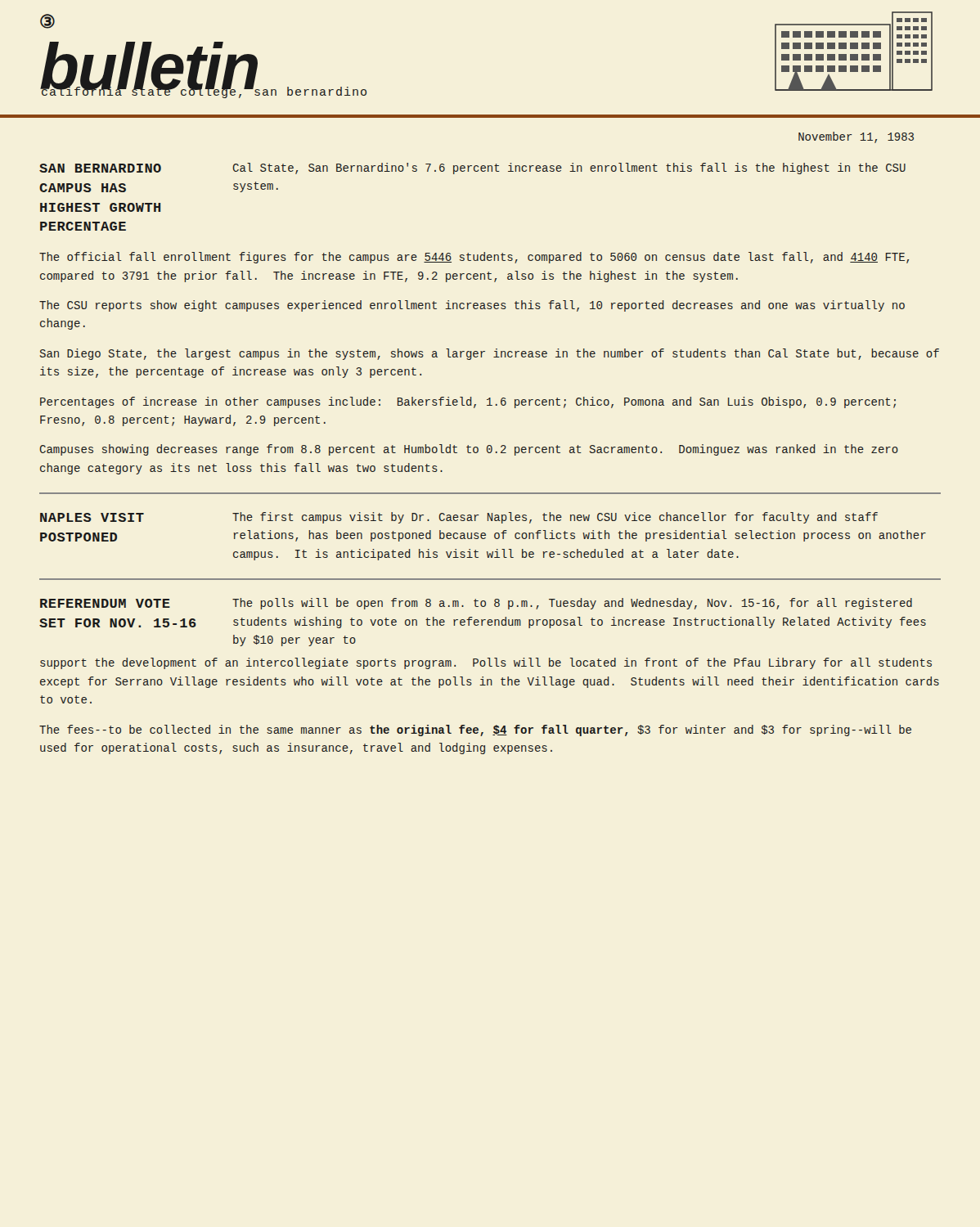Navigate to the element starting "support the development of an intercollegiate sports"
Viewport: 980px width, 1227px height.
489,682
